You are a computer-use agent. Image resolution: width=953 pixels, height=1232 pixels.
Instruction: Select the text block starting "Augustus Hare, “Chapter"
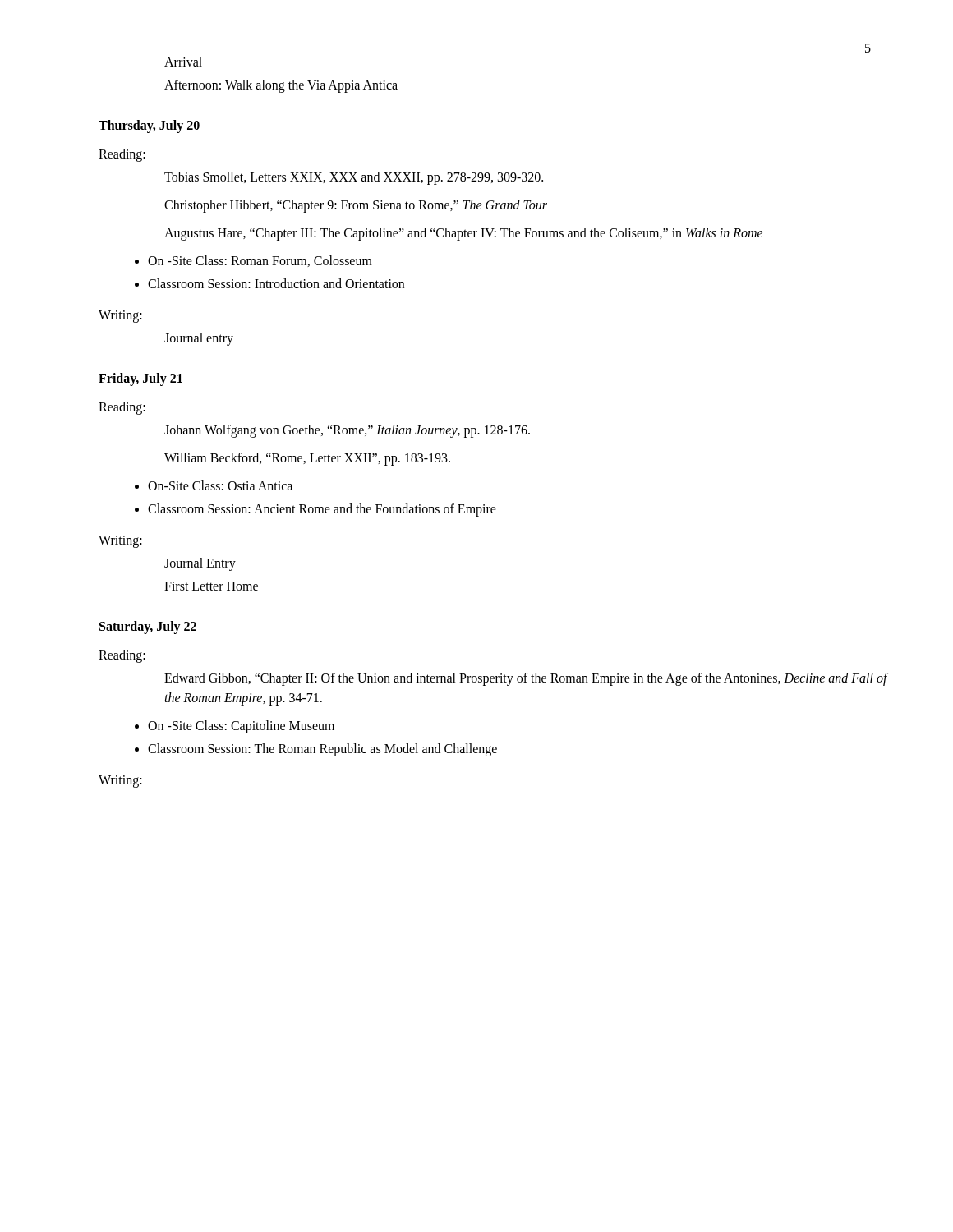[464, 233]
